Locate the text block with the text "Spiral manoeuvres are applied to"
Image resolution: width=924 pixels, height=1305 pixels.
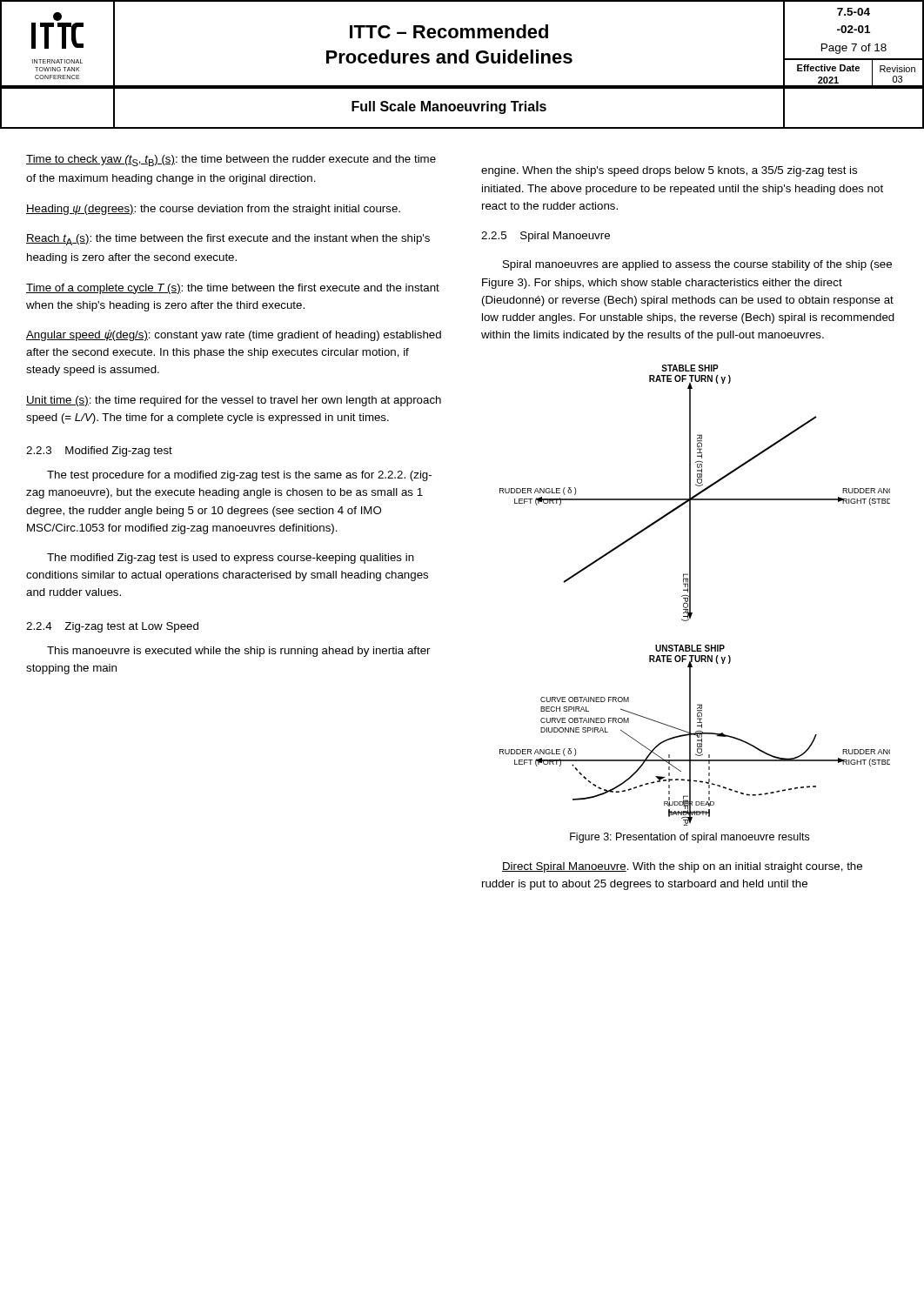pyautogui.click(x=690, y=300)
